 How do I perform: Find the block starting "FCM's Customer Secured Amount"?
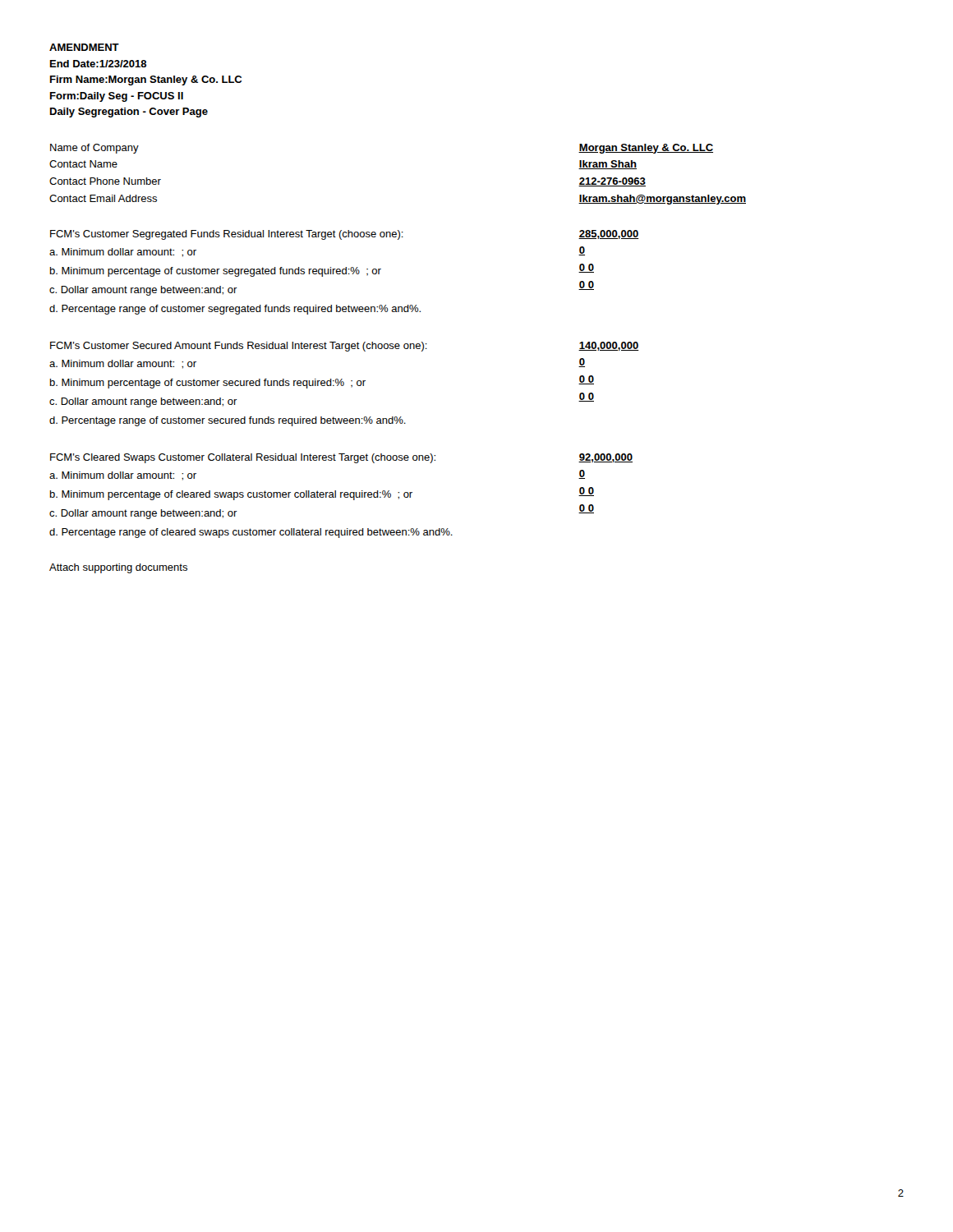click(x=306, y=383)
